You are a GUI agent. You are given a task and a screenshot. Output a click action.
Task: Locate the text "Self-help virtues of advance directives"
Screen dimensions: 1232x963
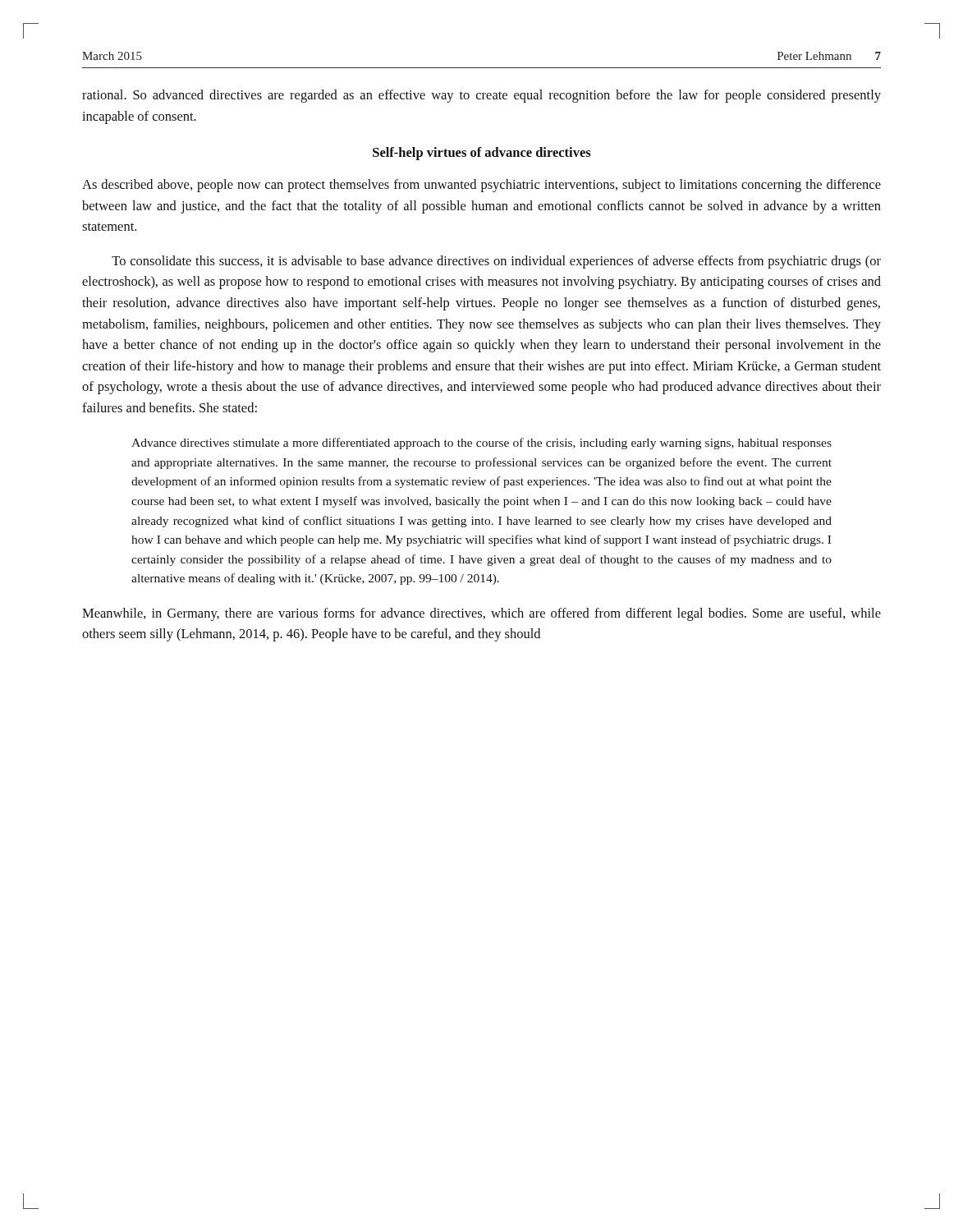[x=482, y=152]
